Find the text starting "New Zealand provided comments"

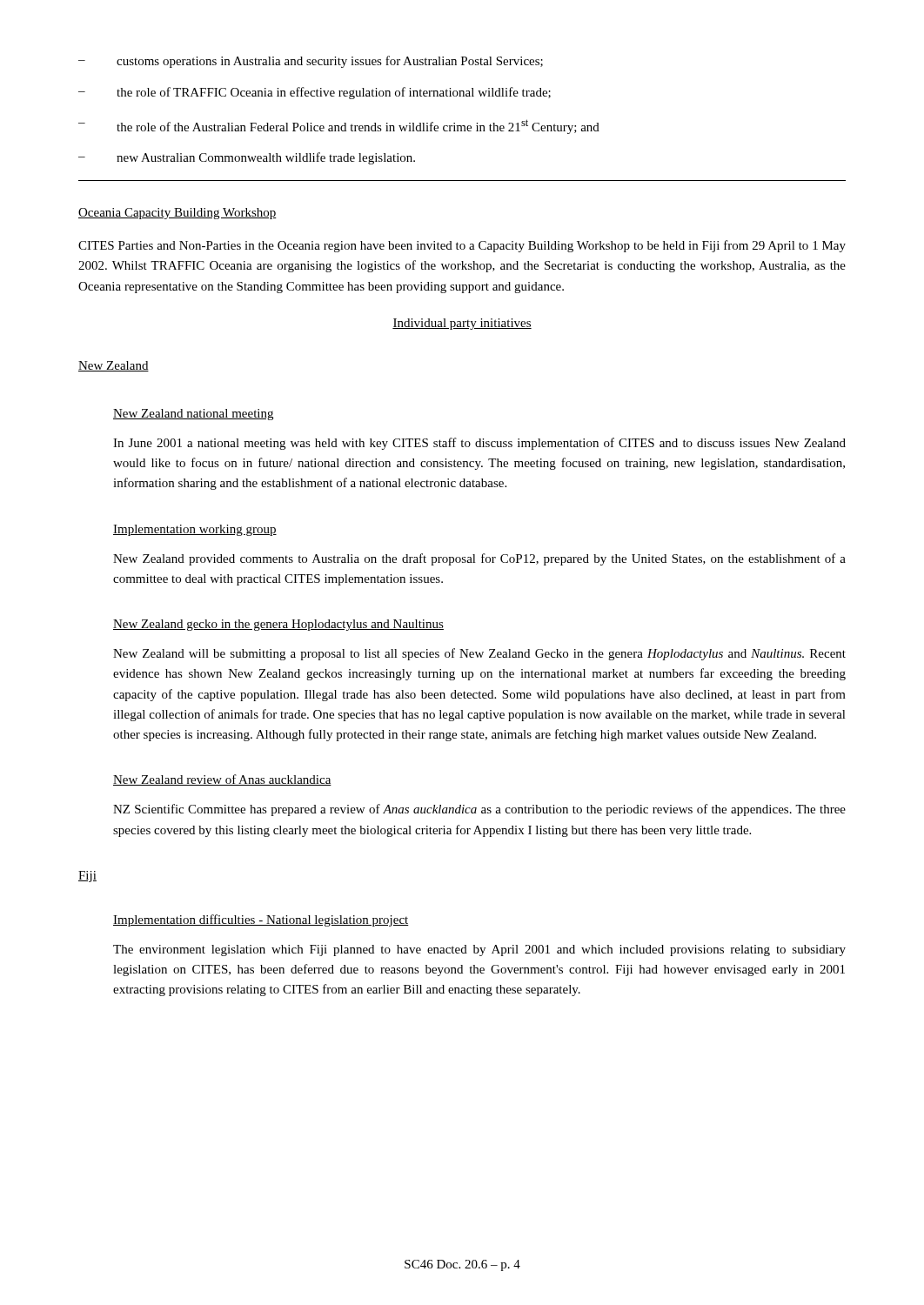(x=479, y=568)
